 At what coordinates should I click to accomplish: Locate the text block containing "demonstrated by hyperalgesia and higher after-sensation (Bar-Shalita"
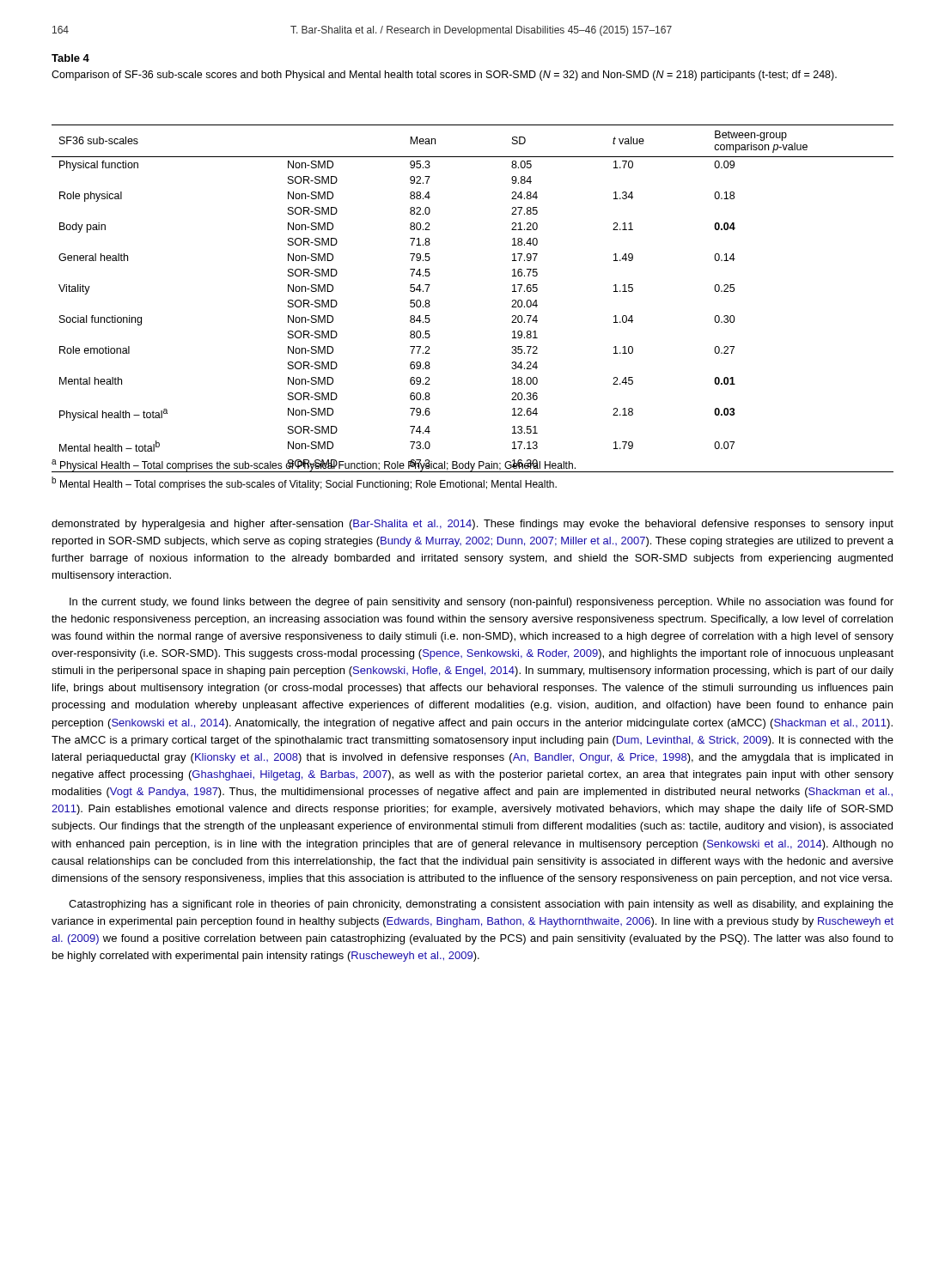[472, 549]
